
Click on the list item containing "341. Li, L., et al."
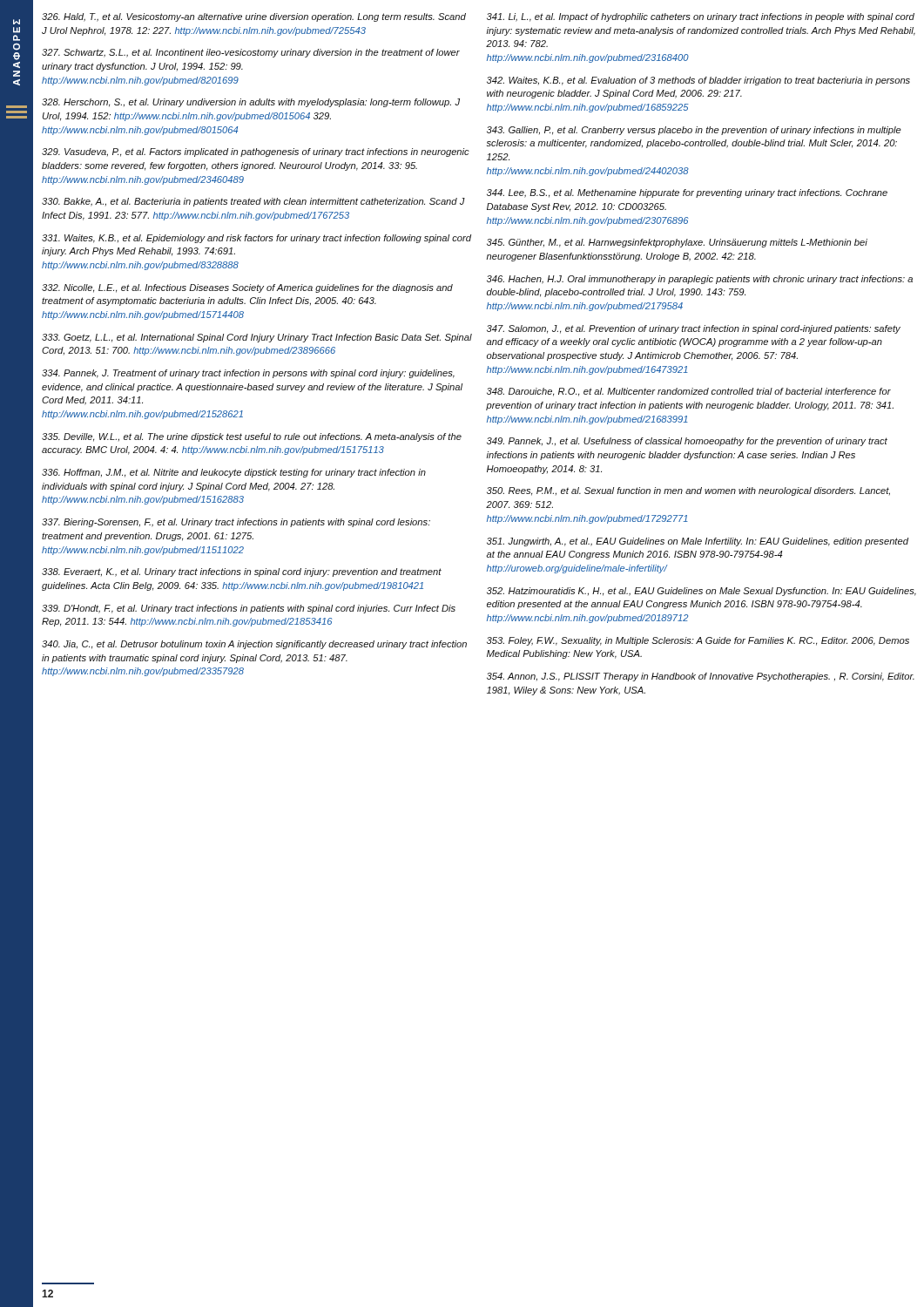701,37
